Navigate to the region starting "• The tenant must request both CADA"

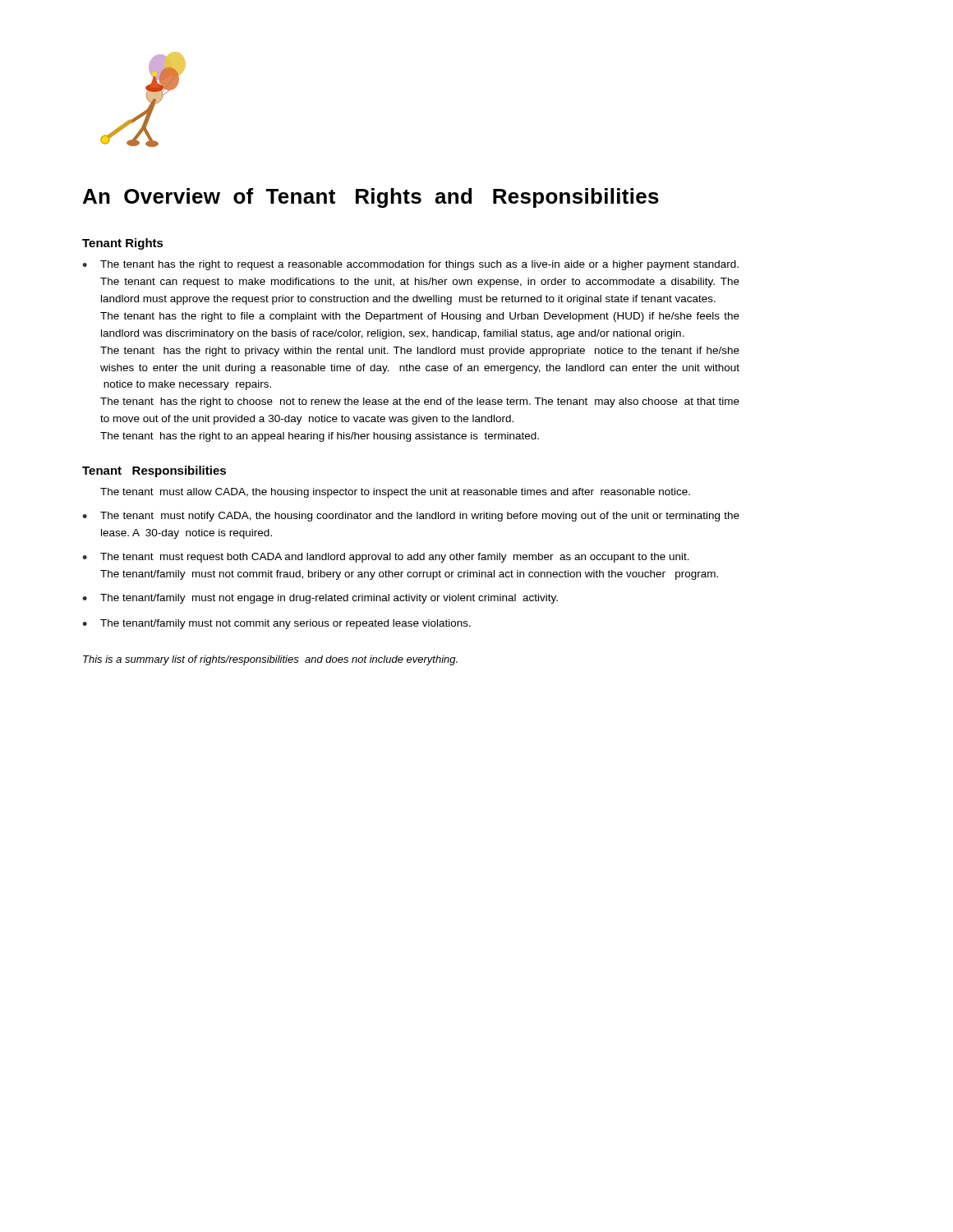[411, 566]
